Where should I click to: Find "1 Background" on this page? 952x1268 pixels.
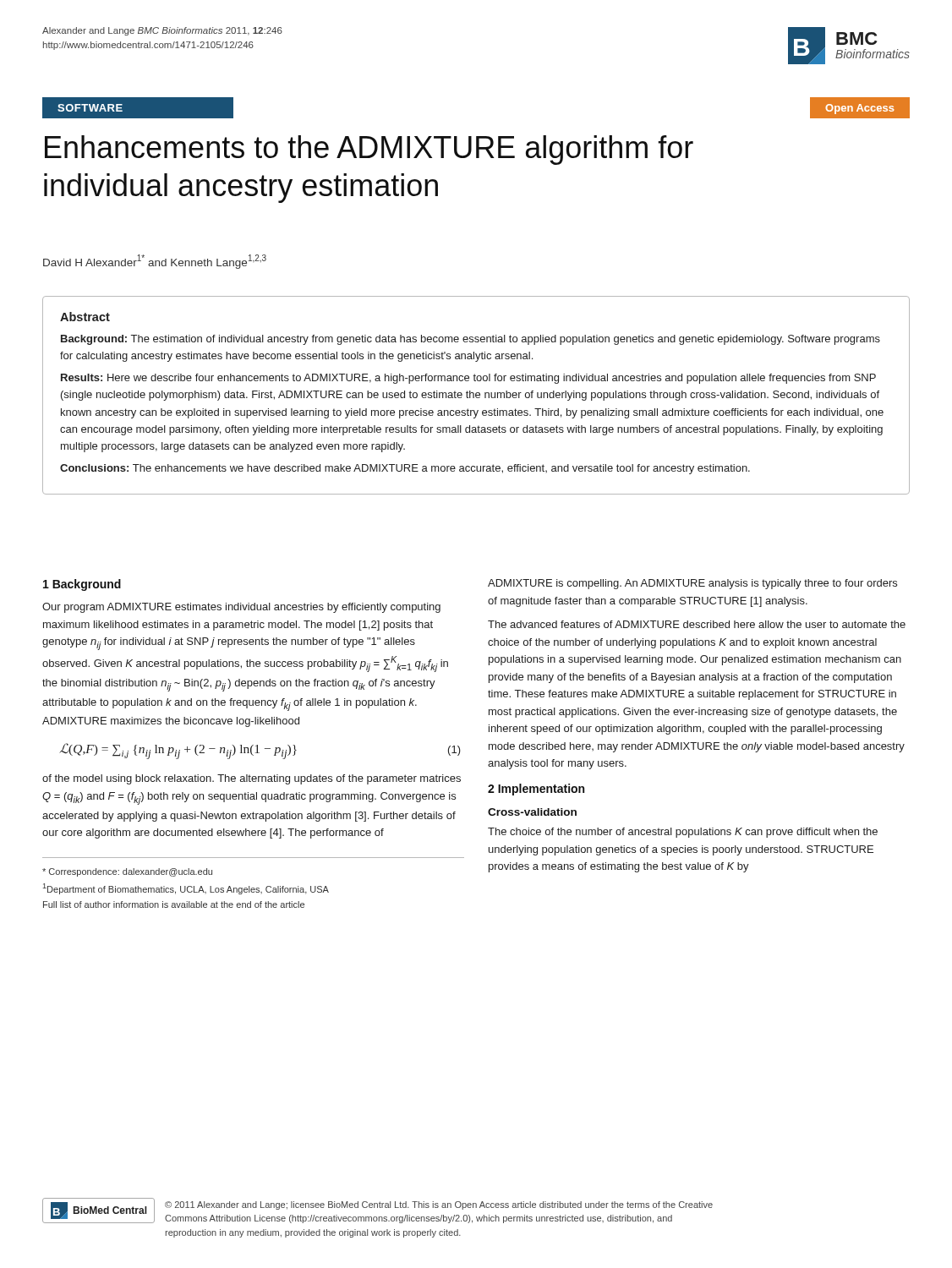(x=82, y=584)
